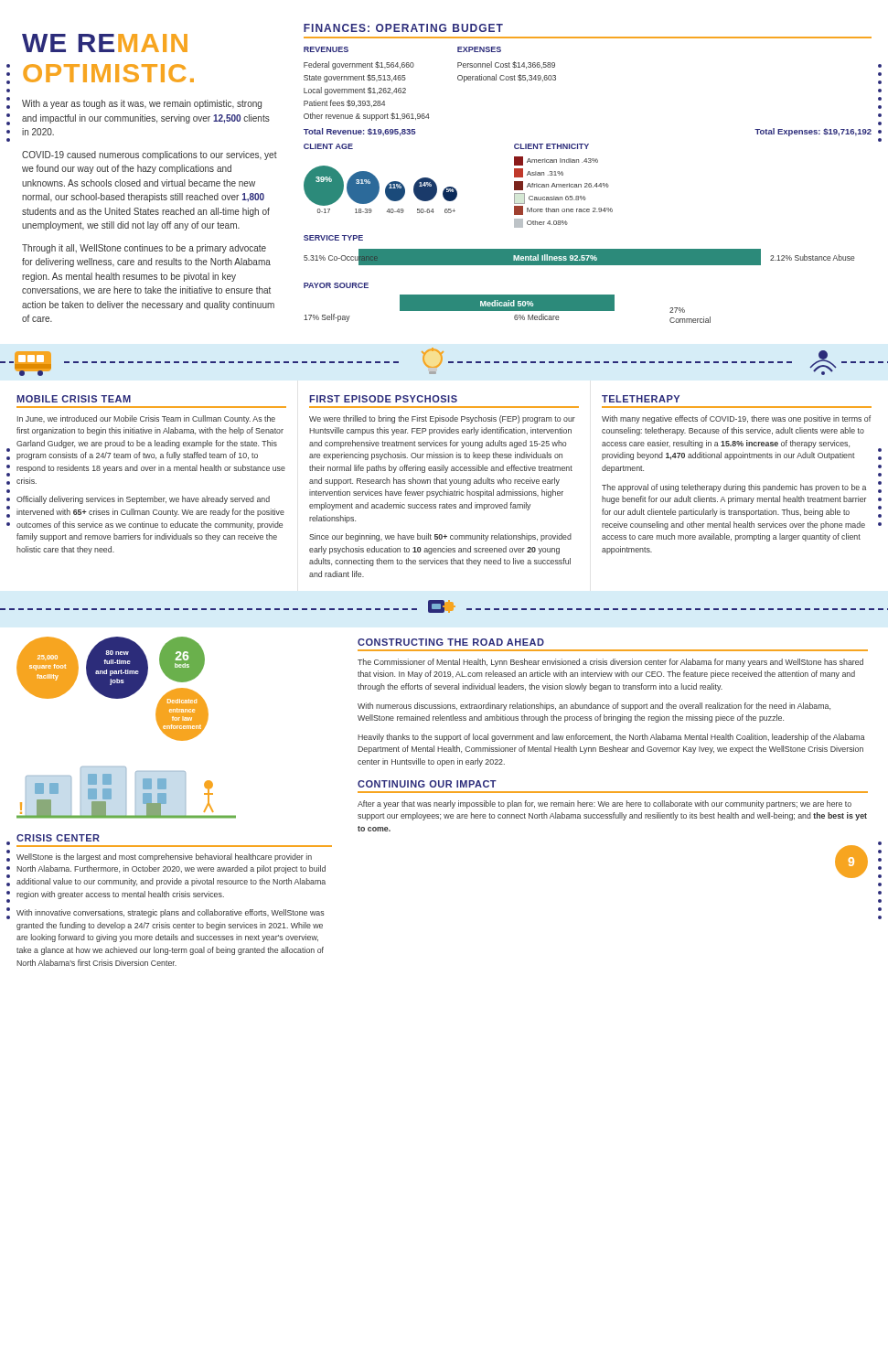Point to the block beginning "In June, we introduced our Mobile Crisis Team"
This screenshot has height=1372, width=888.
pyautogui.click(x=151, y=450)
